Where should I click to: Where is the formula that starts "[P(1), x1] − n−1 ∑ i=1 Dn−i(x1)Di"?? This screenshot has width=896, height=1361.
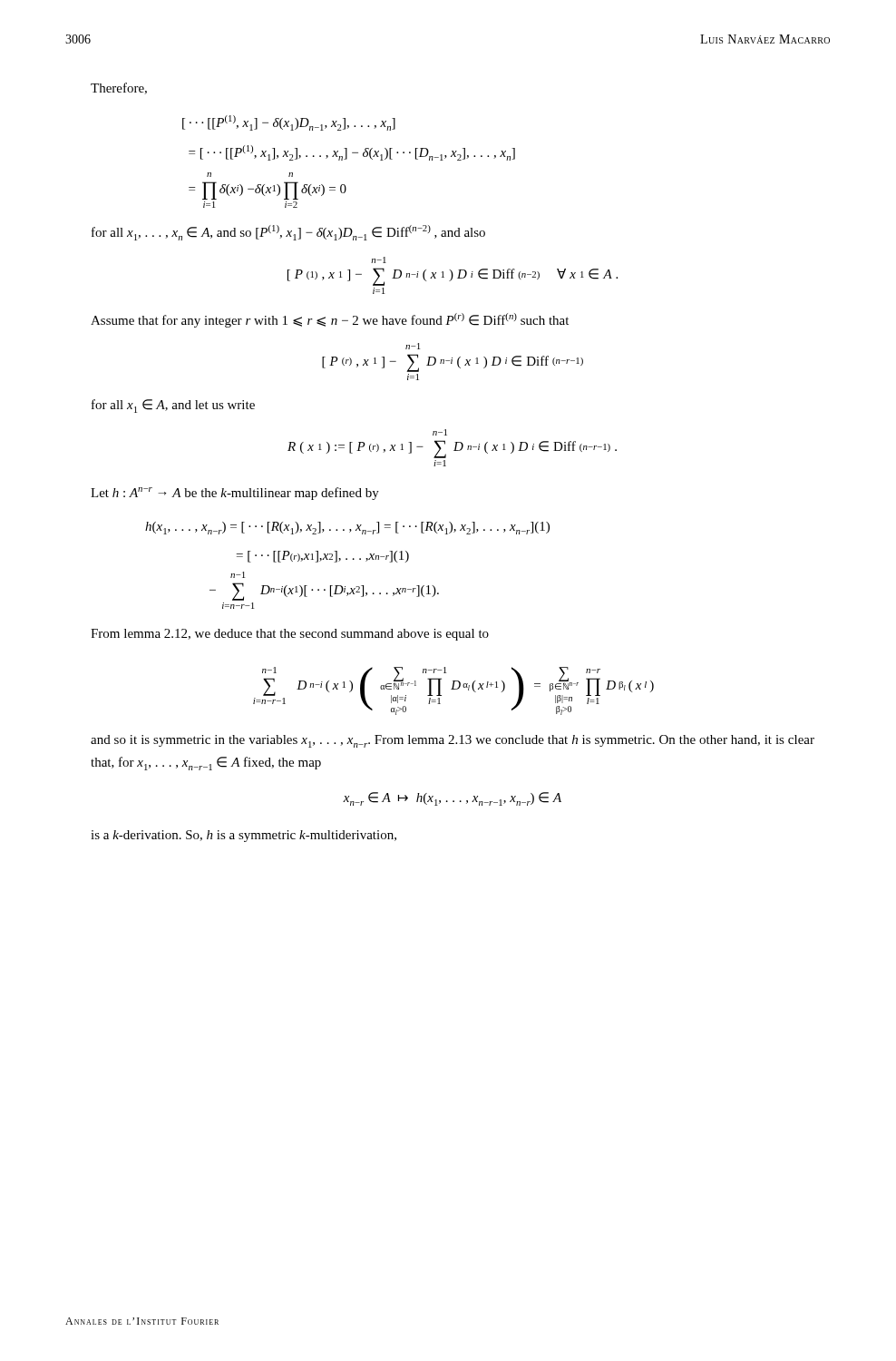coord(453,275)
